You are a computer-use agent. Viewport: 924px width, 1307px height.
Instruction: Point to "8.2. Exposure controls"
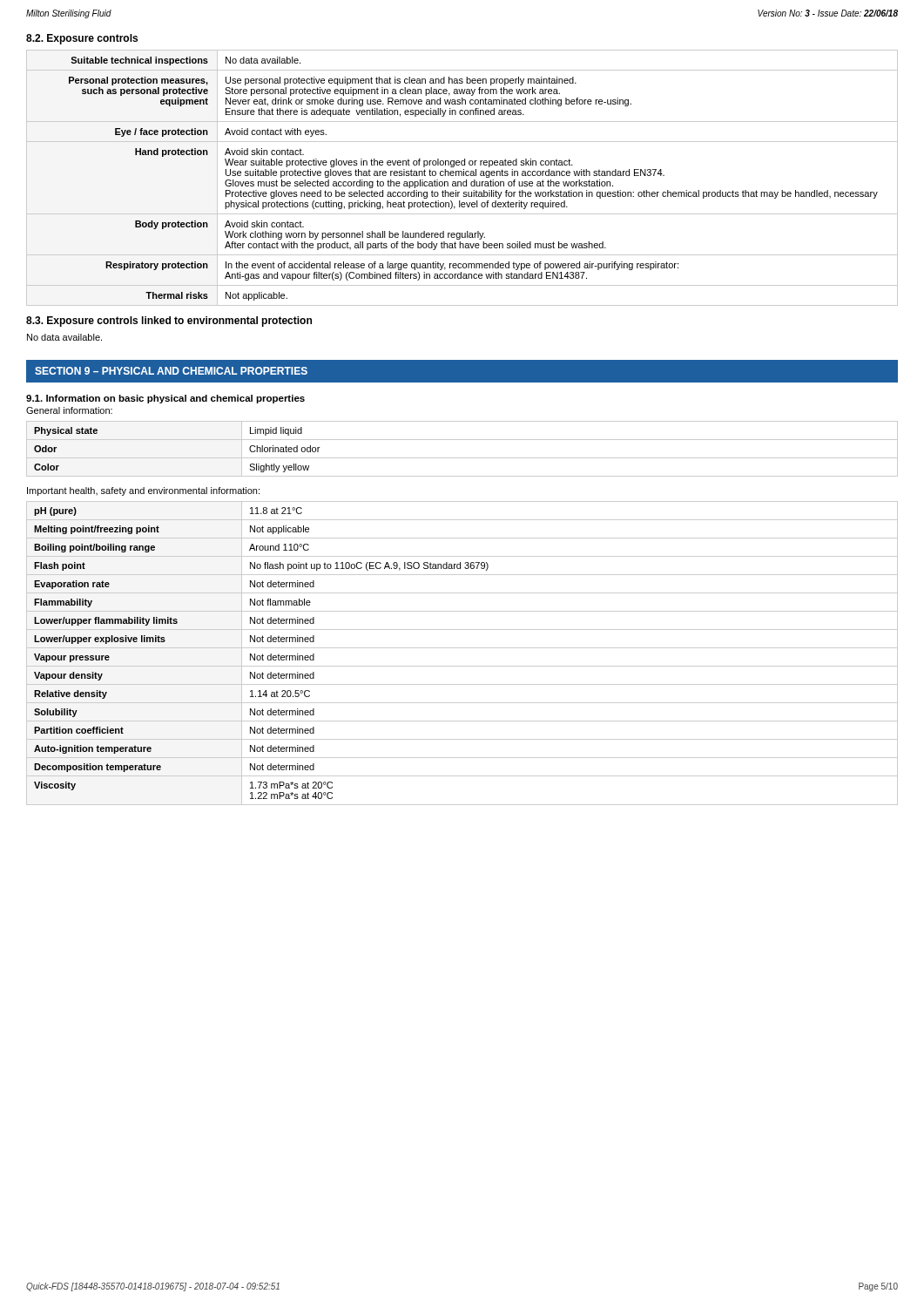[x=82, y=38]
